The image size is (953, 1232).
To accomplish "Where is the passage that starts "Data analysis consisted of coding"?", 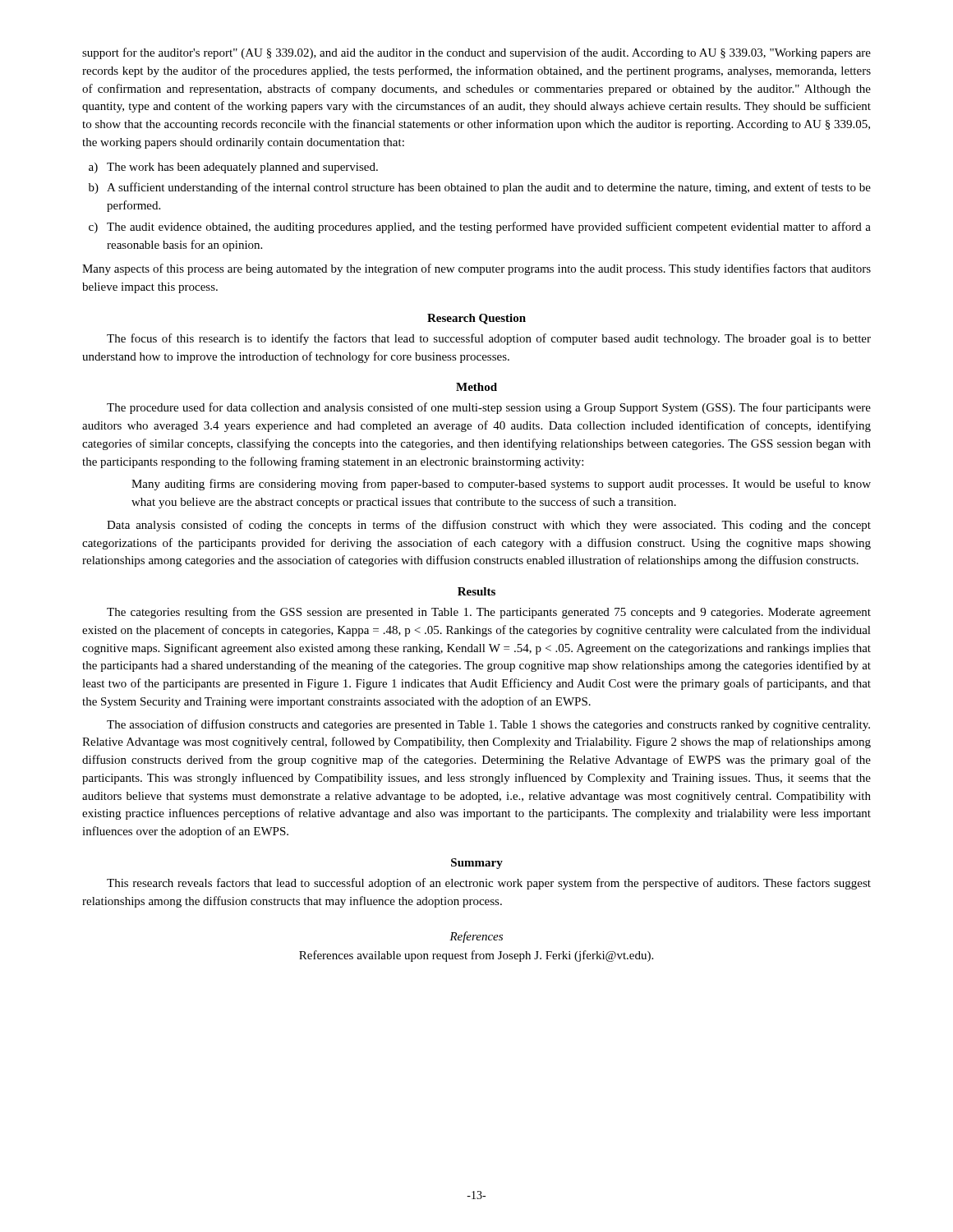I will tap(476, 543).
